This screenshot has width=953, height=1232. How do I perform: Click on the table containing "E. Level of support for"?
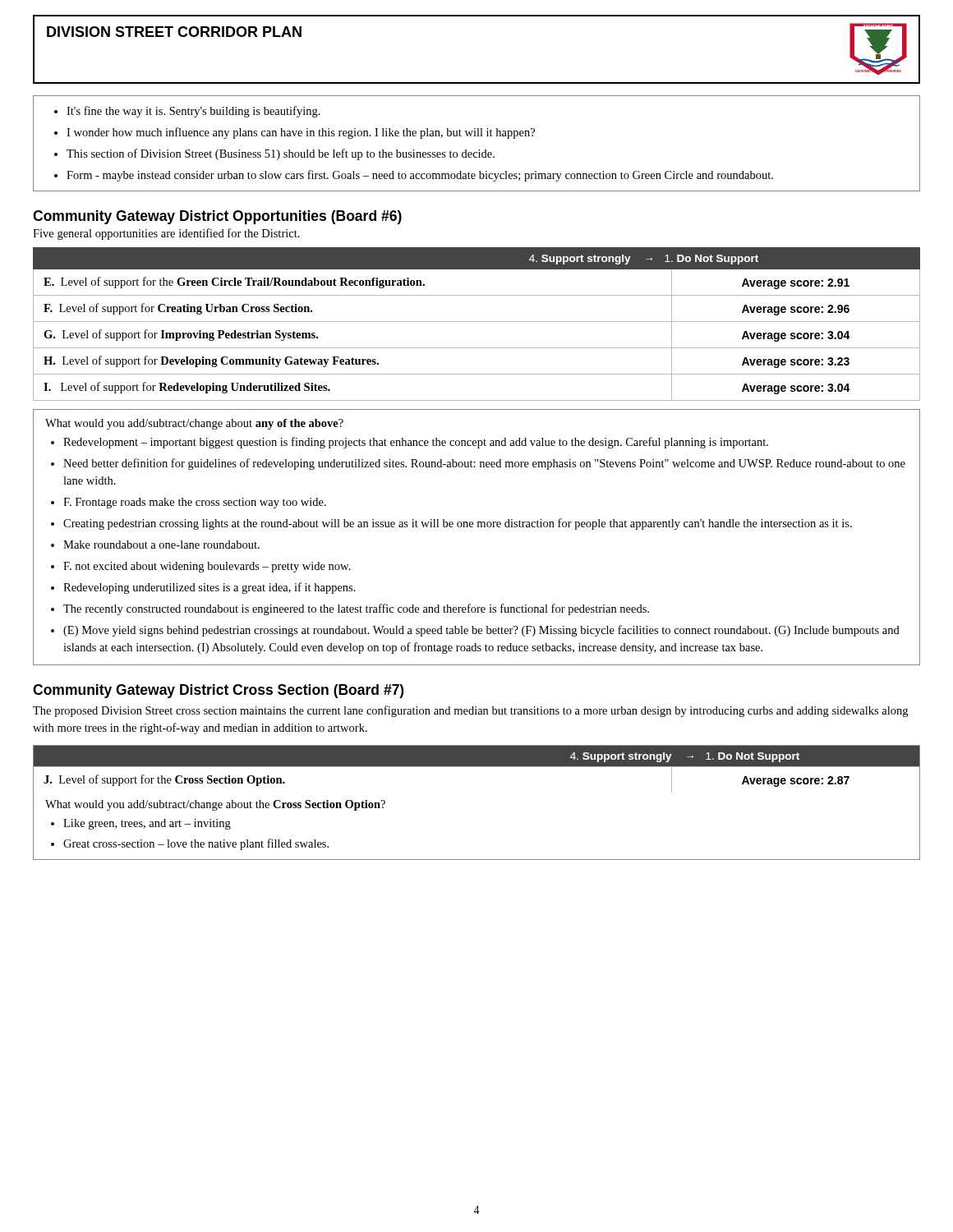pyautogui.click(x=476, y=324)
